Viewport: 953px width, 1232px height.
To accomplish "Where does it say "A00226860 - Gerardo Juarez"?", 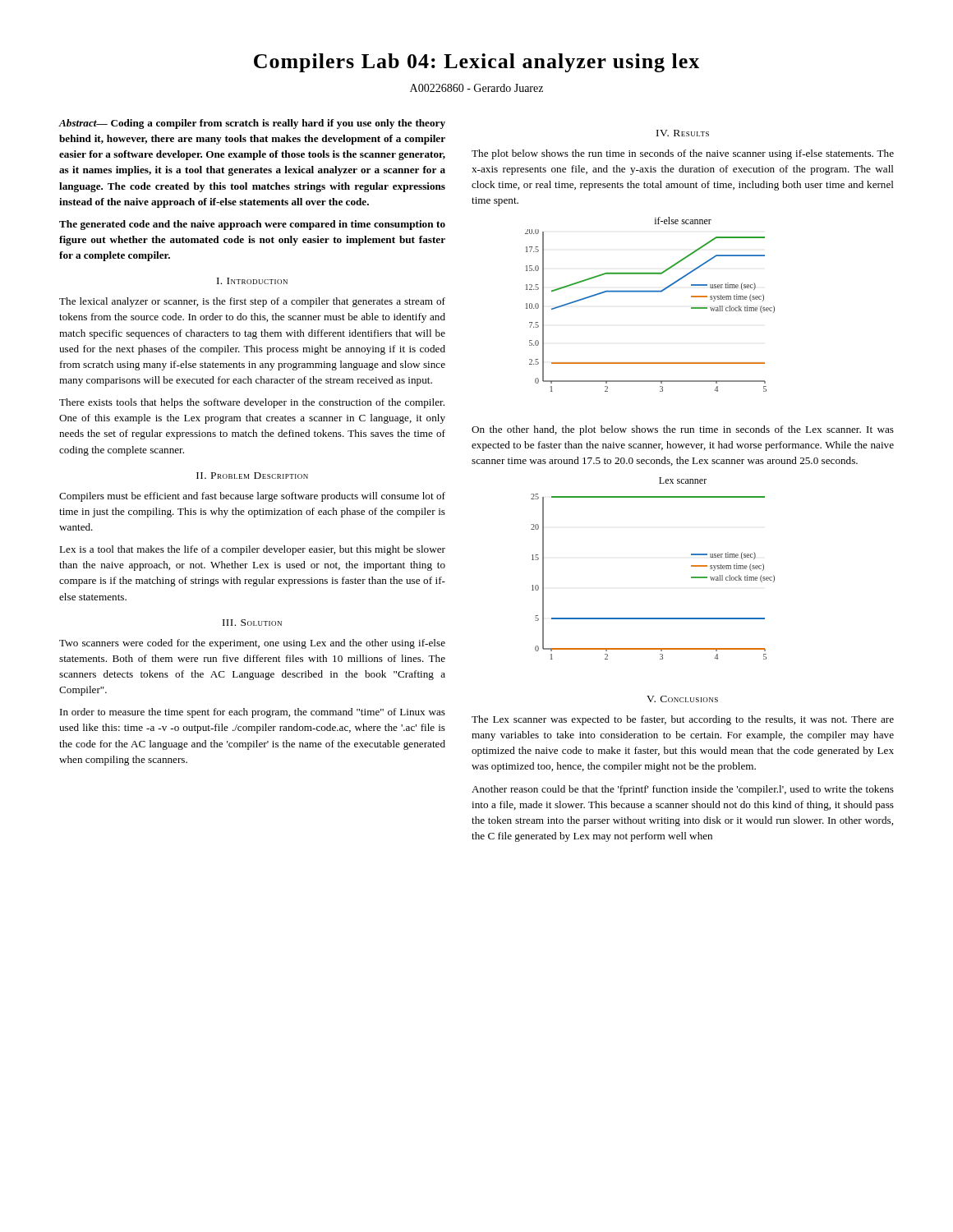I will (476, 88).
